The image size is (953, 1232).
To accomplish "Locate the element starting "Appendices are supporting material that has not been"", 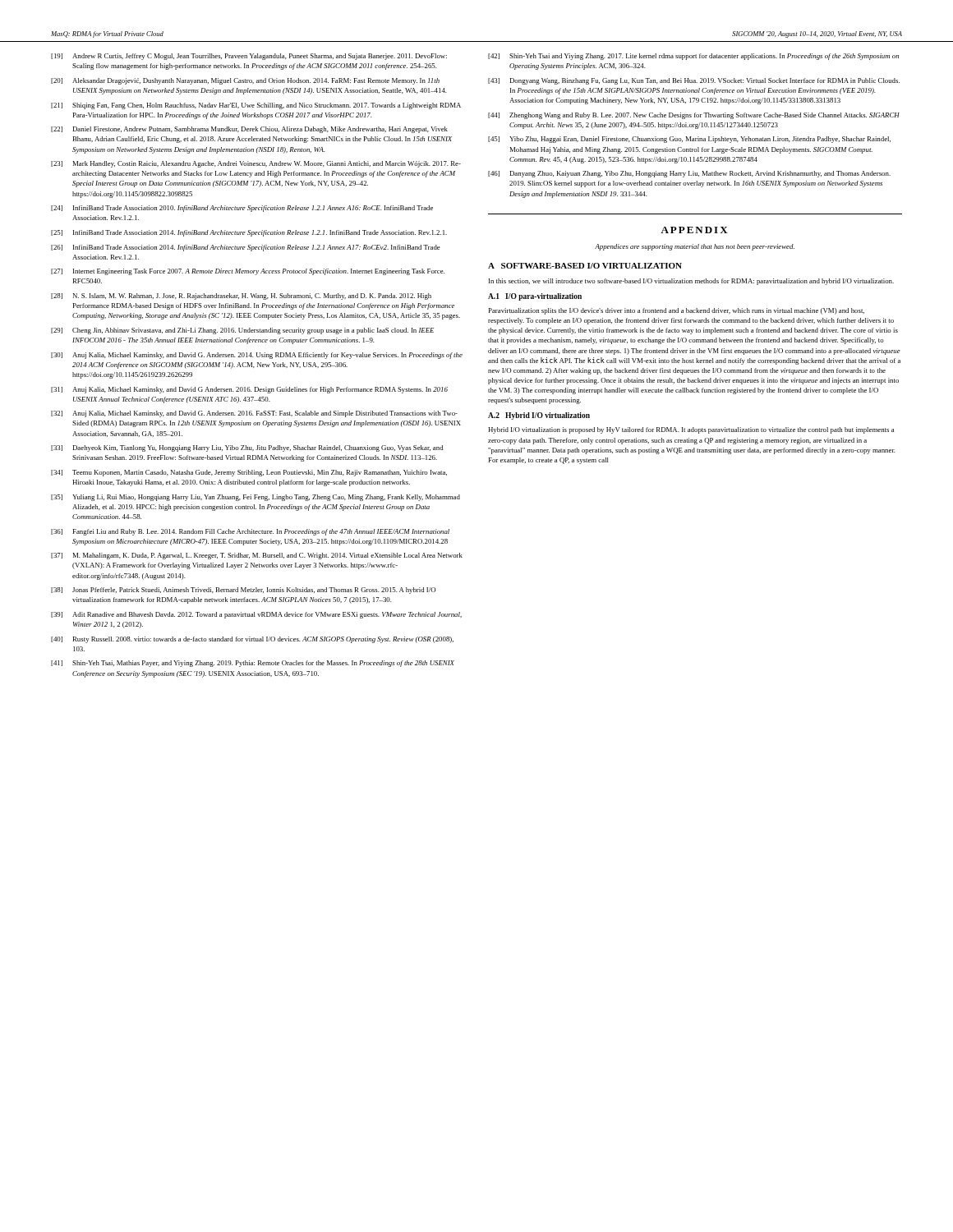I will click(x=695, y=246).
